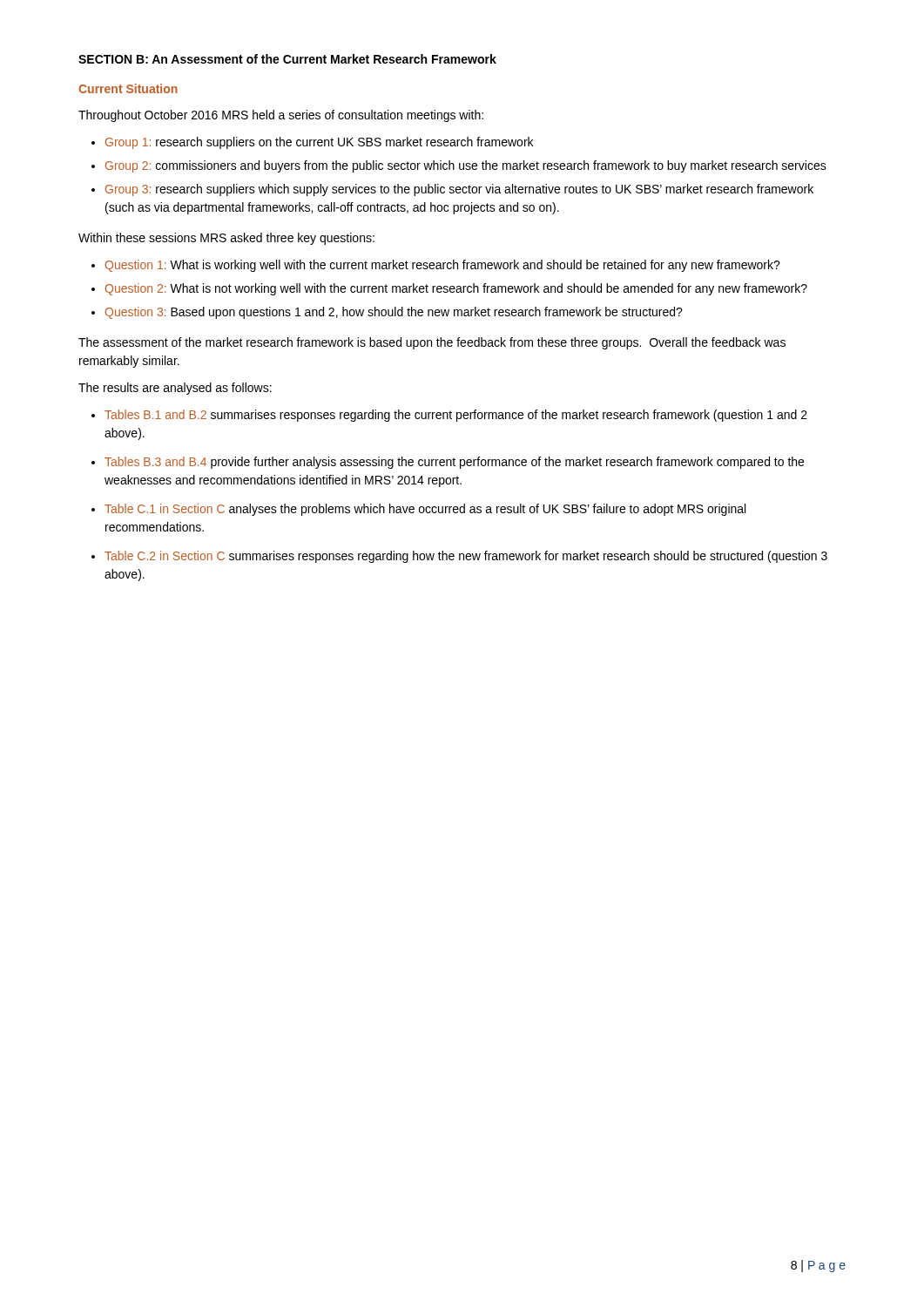Viewport: 924px width, 1307px height.
Task: Select the passage starting "Group 1: research suppliers"
Action: tap(319, 142)
